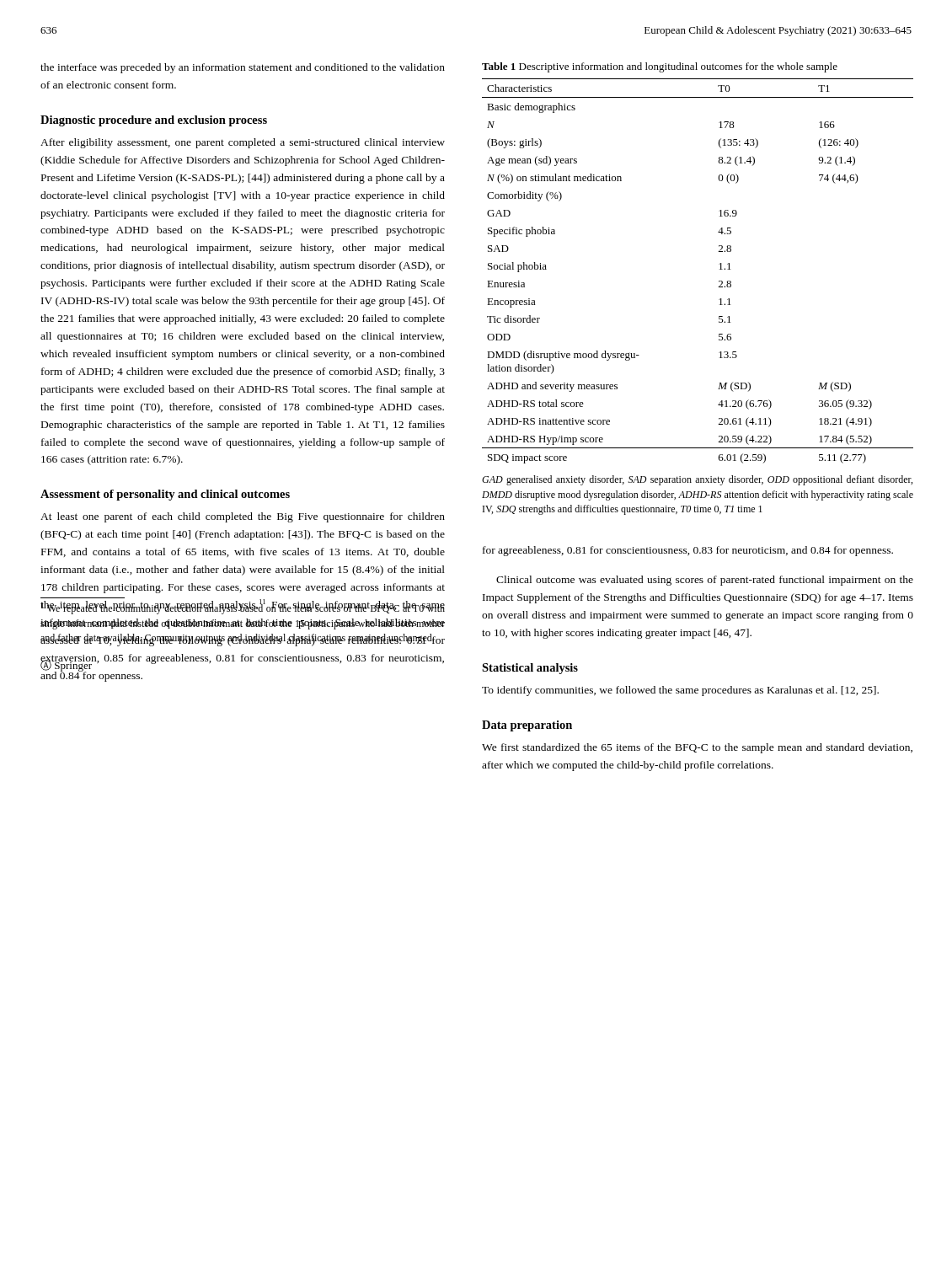952x1264 pixels.
Task: Select the block starting "We first standardized"
Action: point(698,756)
